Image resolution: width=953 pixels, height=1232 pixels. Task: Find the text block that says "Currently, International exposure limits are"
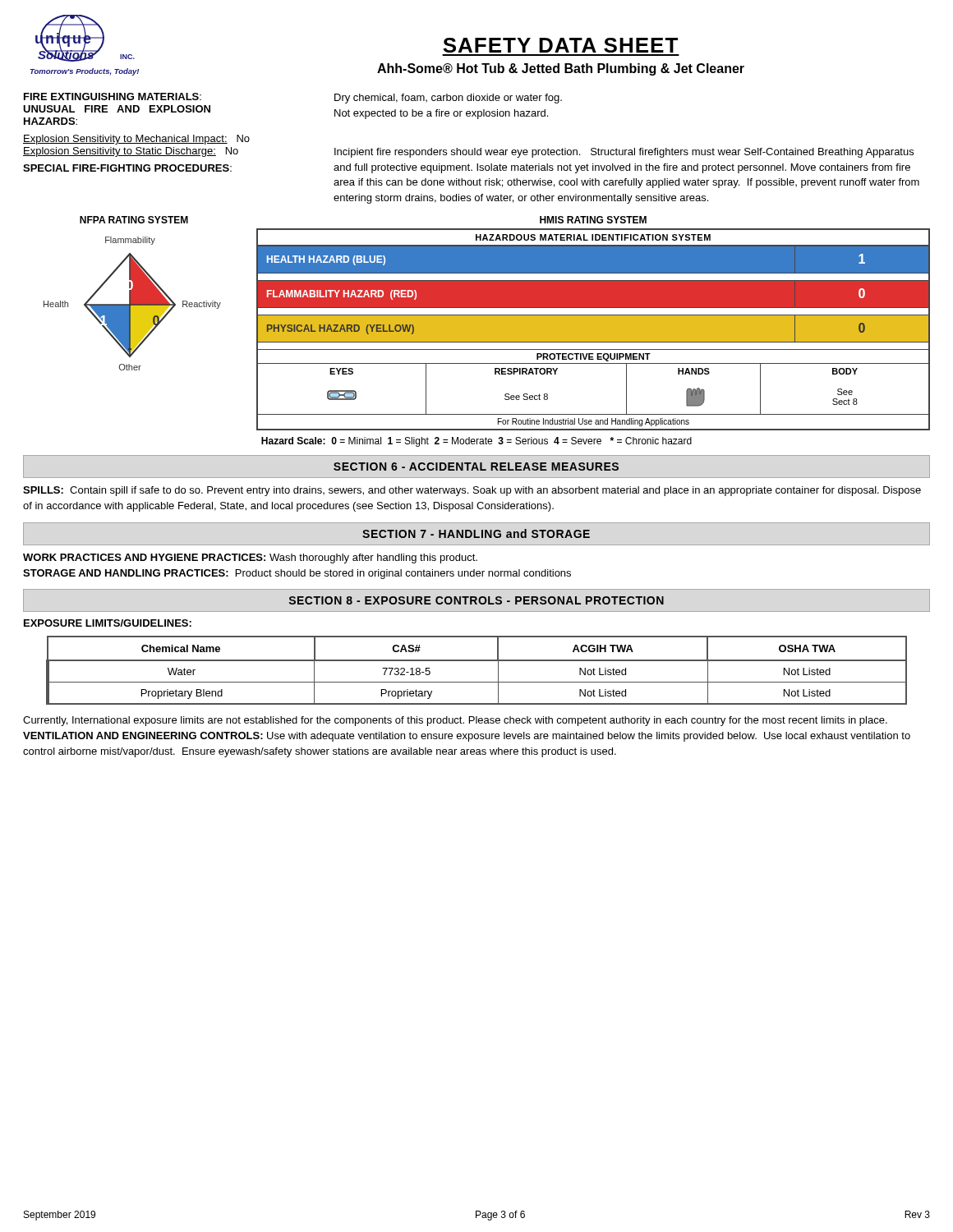click(467, 736)
